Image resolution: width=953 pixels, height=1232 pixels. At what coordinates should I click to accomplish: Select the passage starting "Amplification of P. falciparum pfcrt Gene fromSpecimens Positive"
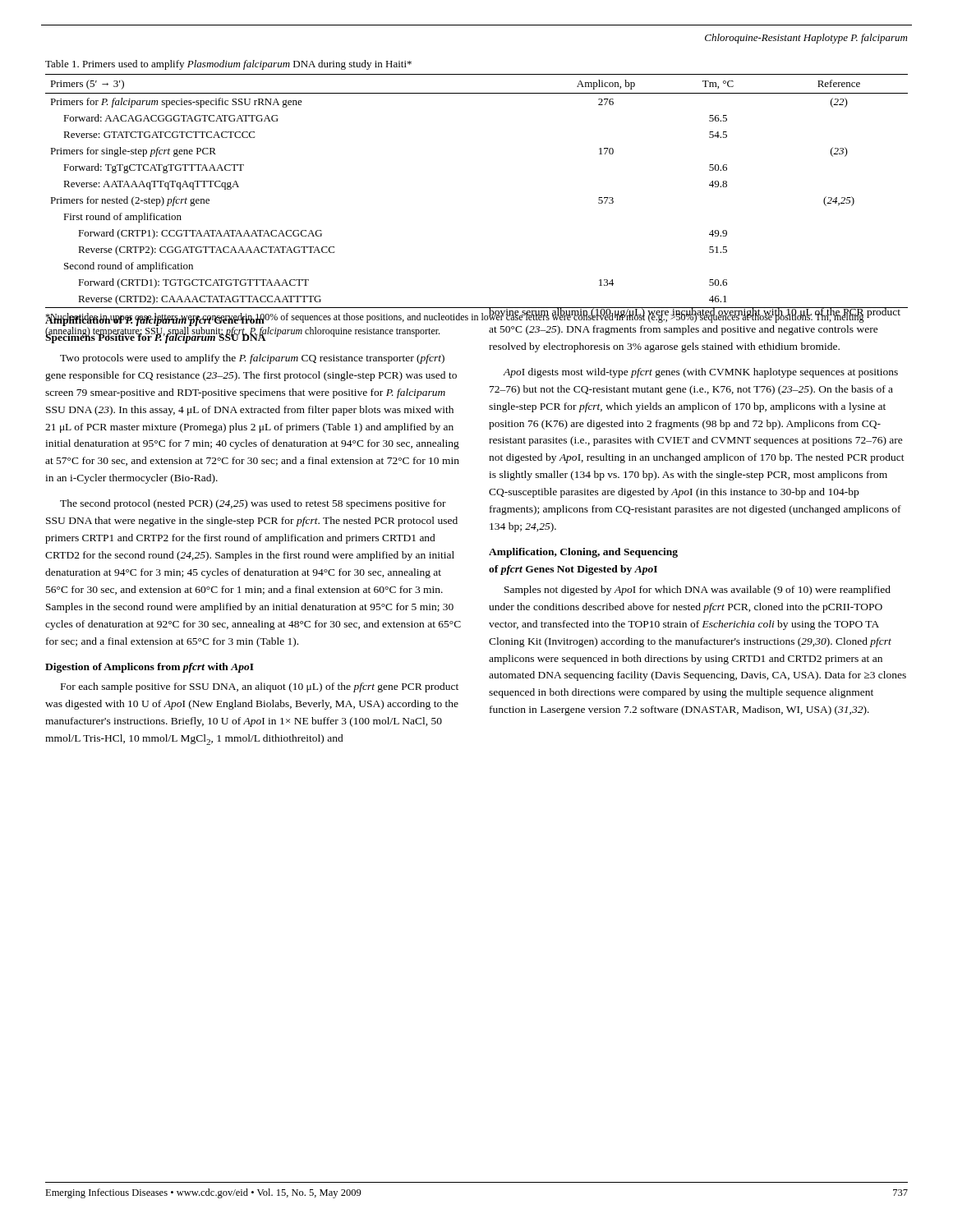pyautogui.click(x=155, y=329)
